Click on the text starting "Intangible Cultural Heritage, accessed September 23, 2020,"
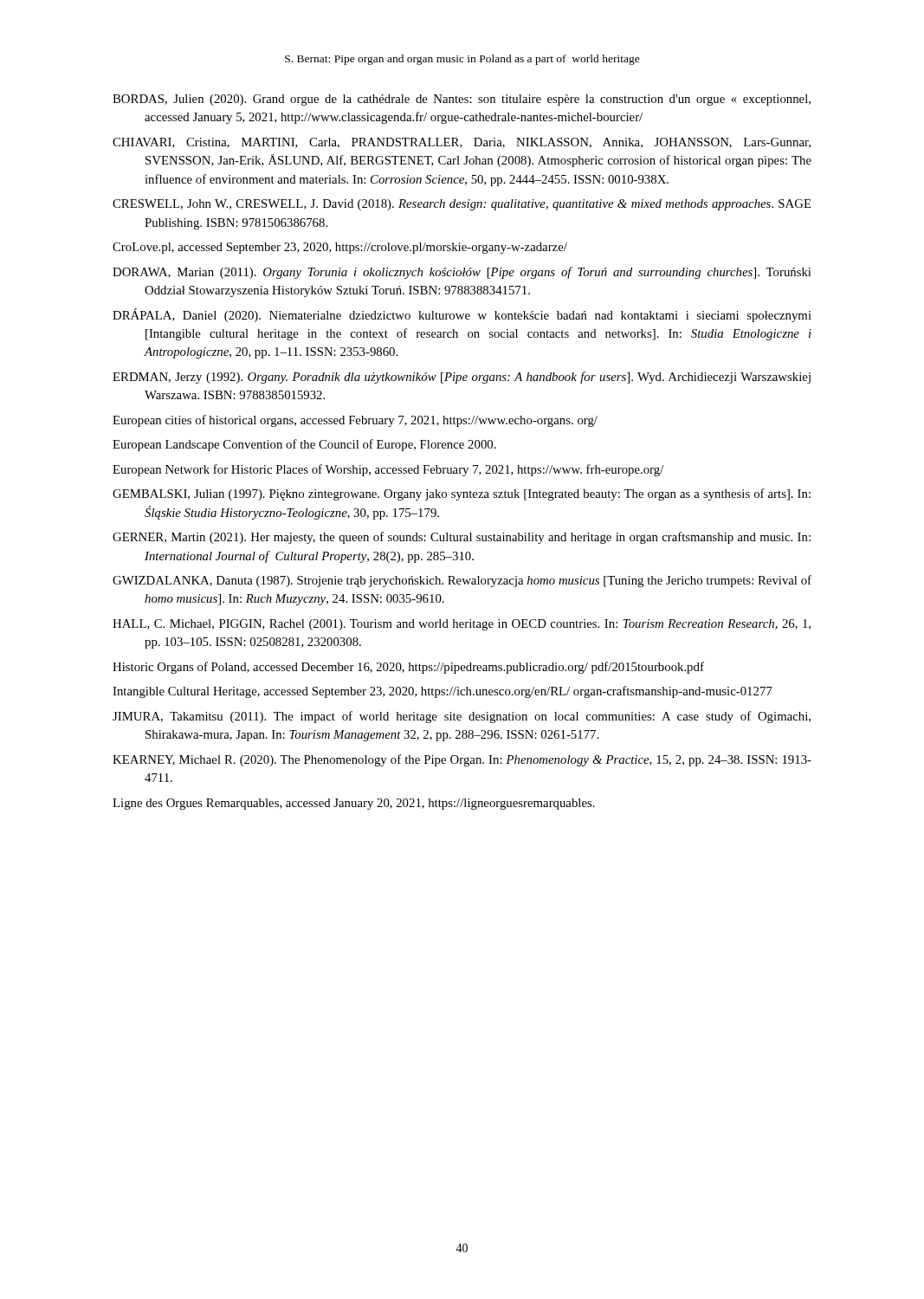The height and width of the screenshot is (1299, 924). point(442,691)
